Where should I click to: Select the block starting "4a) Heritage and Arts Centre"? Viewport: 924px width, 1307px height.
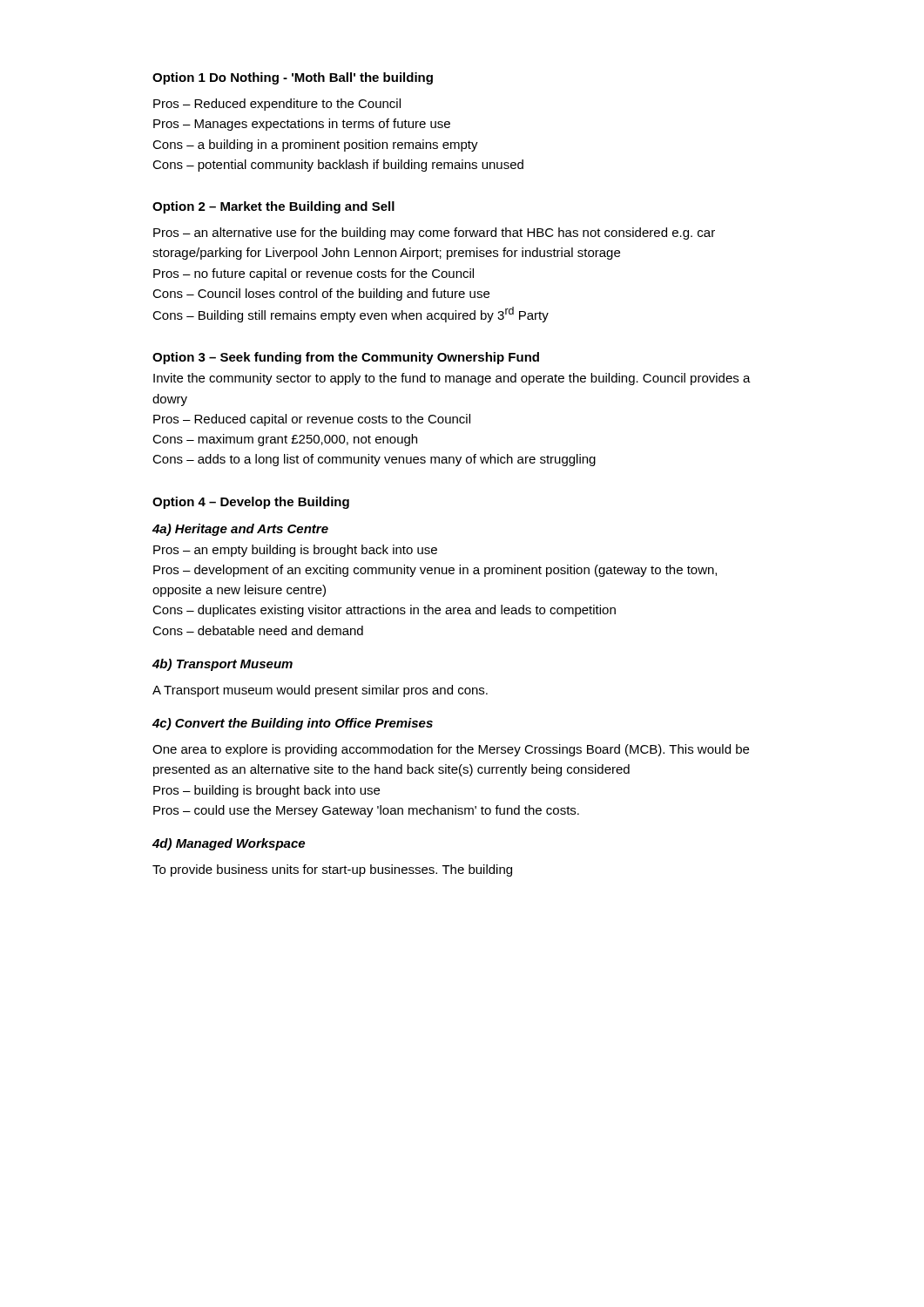pyautogui.click(x=240, y=528)
